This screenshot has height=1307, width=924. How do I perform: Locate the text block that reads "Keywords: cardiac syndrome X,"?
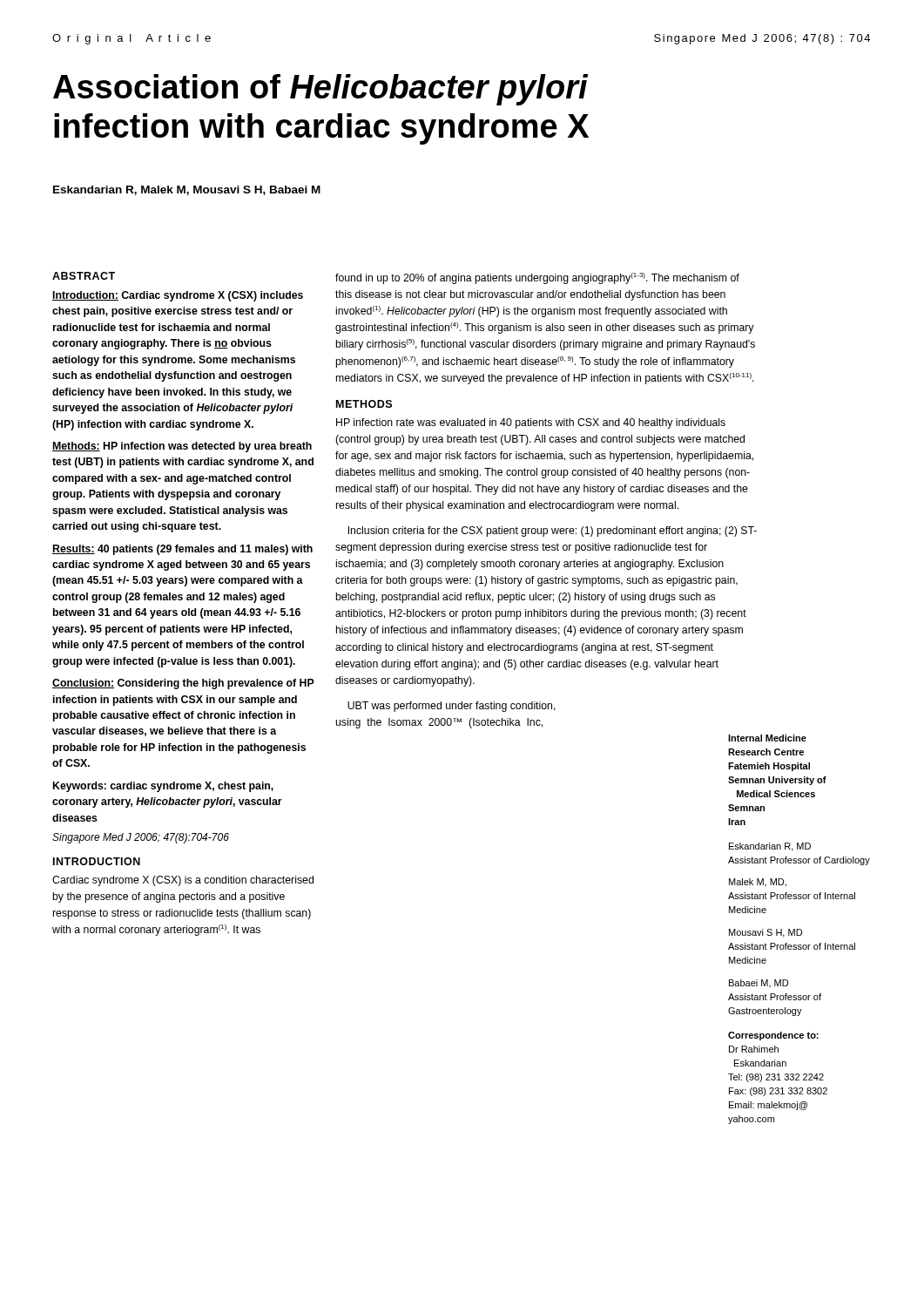point(167,802)
